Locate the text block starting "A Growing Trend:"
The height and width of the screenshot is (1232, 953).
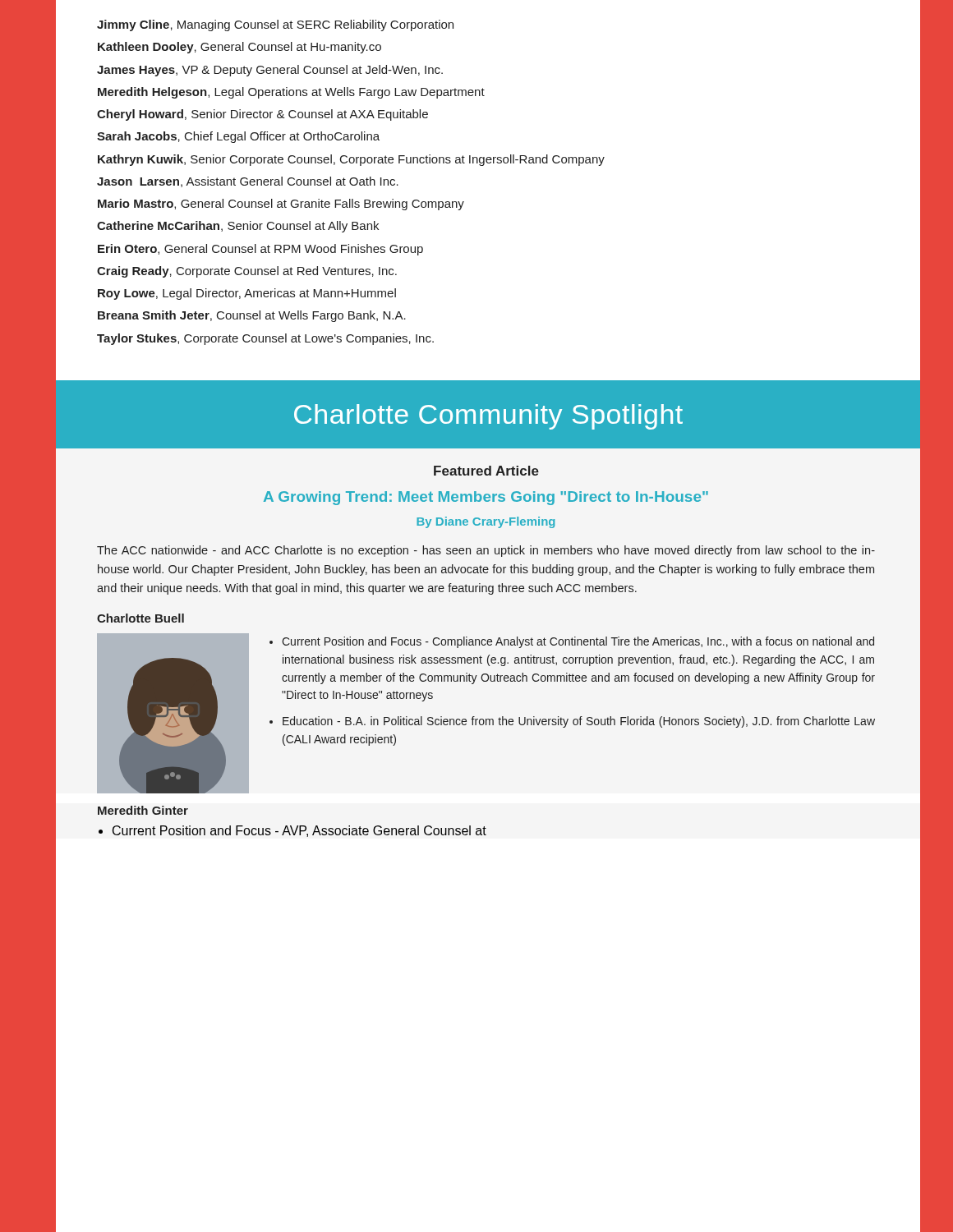(x=486, y=496)
